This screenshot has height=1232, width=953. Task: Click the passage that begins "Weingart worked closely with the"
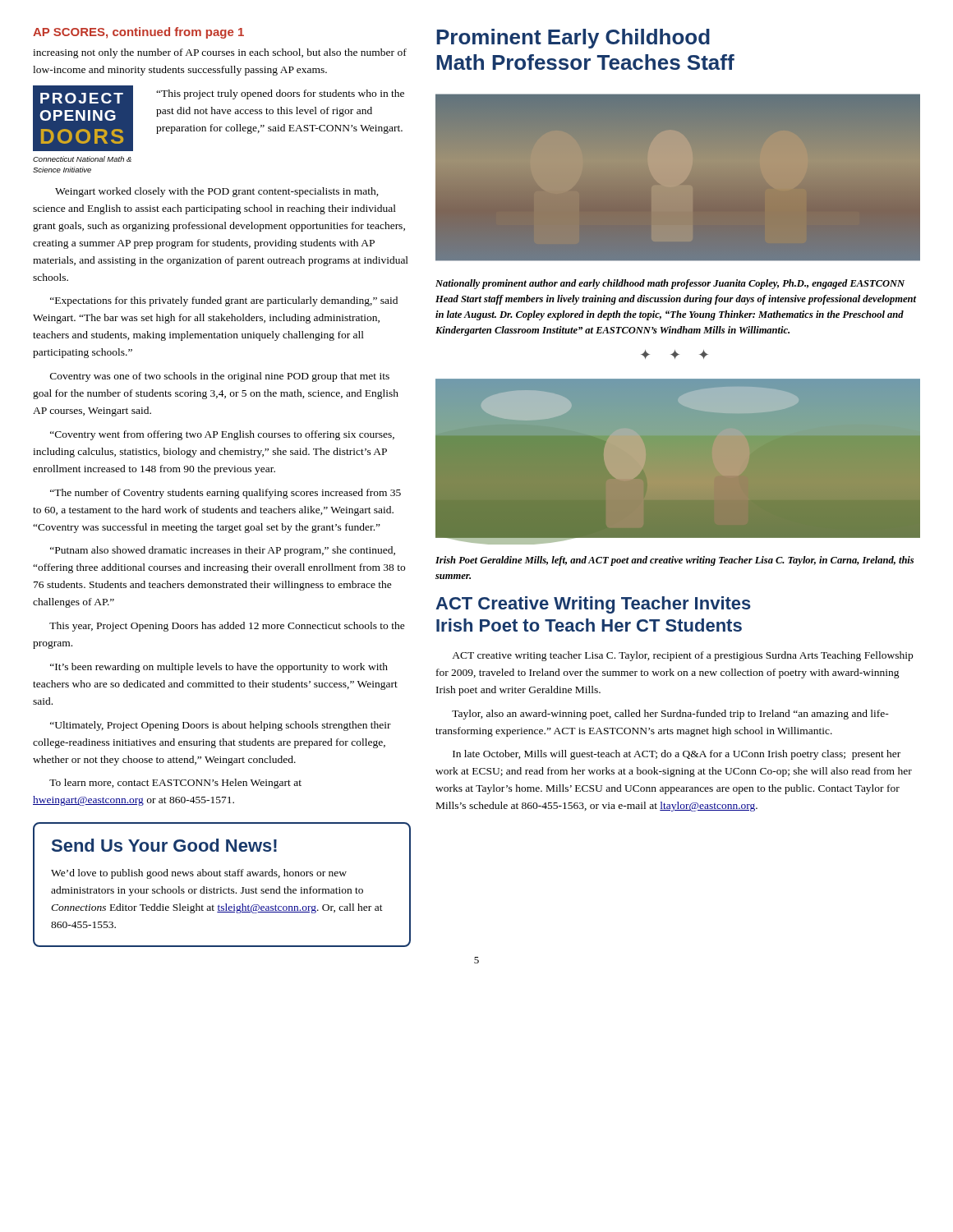[222, 496]
